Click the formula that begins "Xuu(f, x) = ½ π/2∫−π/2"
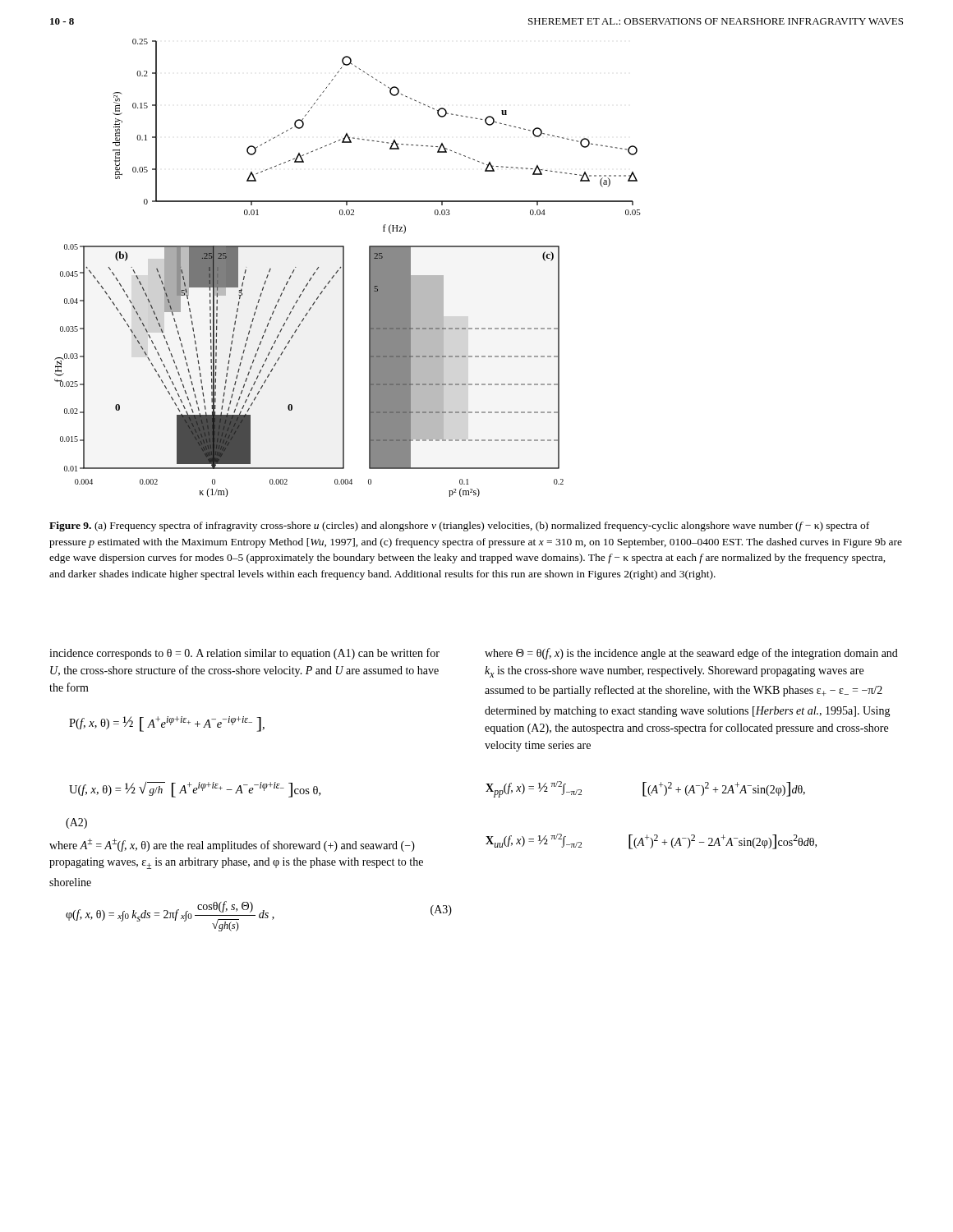Viewport: 953px width, 1232px height. point(694,841)
